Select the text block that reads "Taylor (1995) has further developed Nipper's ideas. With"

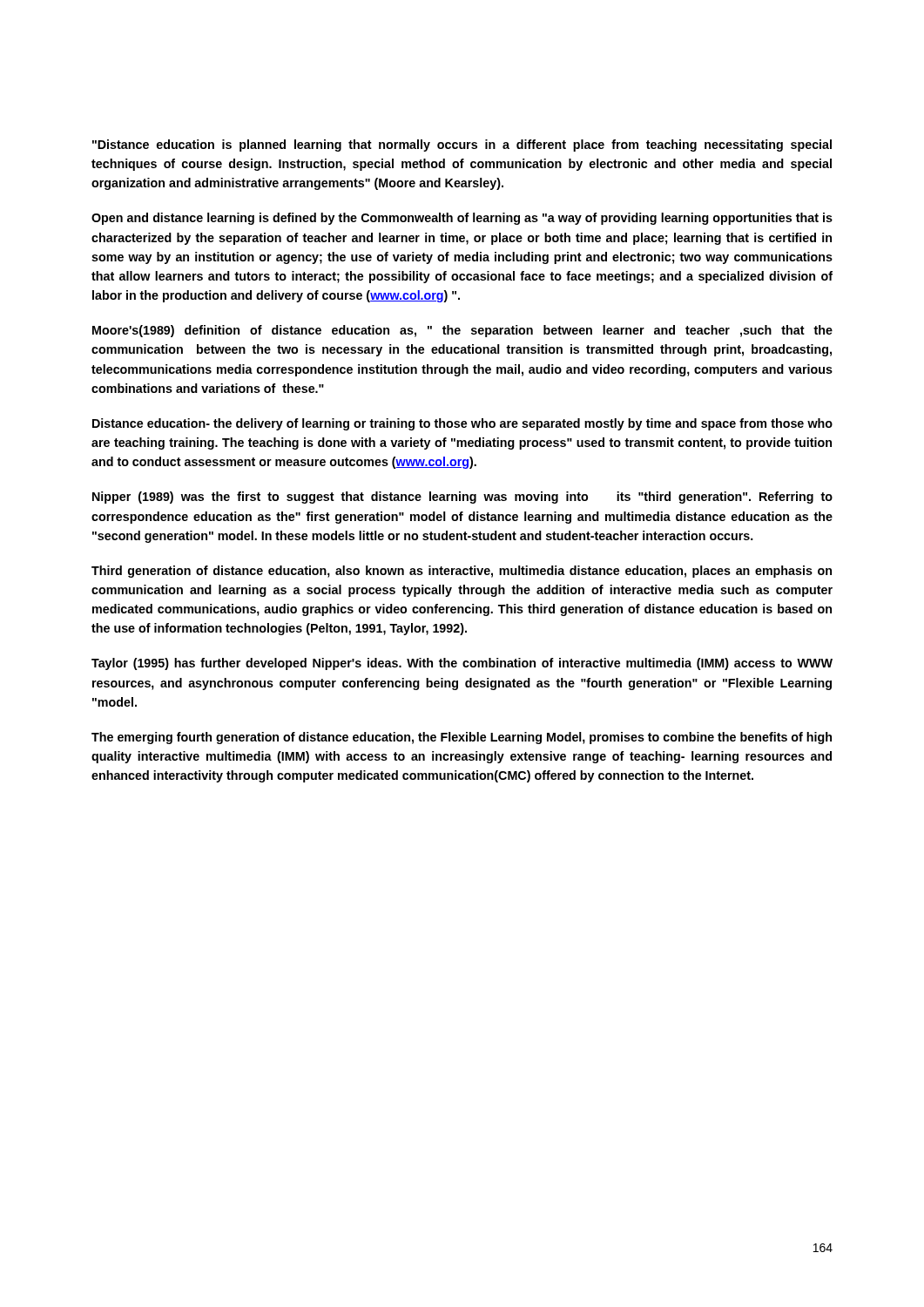point(462,683)
